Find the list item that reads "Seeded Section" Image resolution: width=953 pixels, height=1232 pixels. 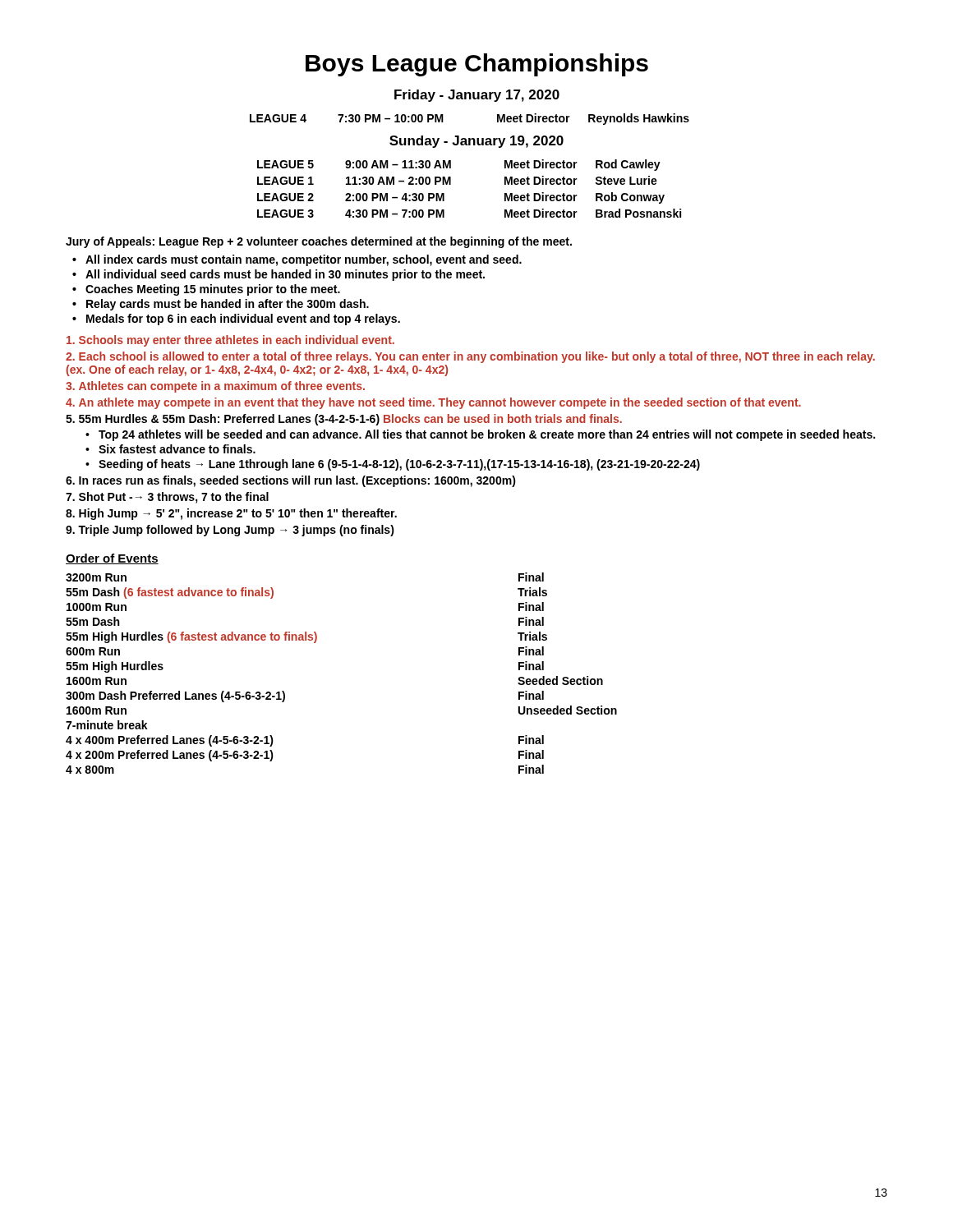tap(560, 681)
